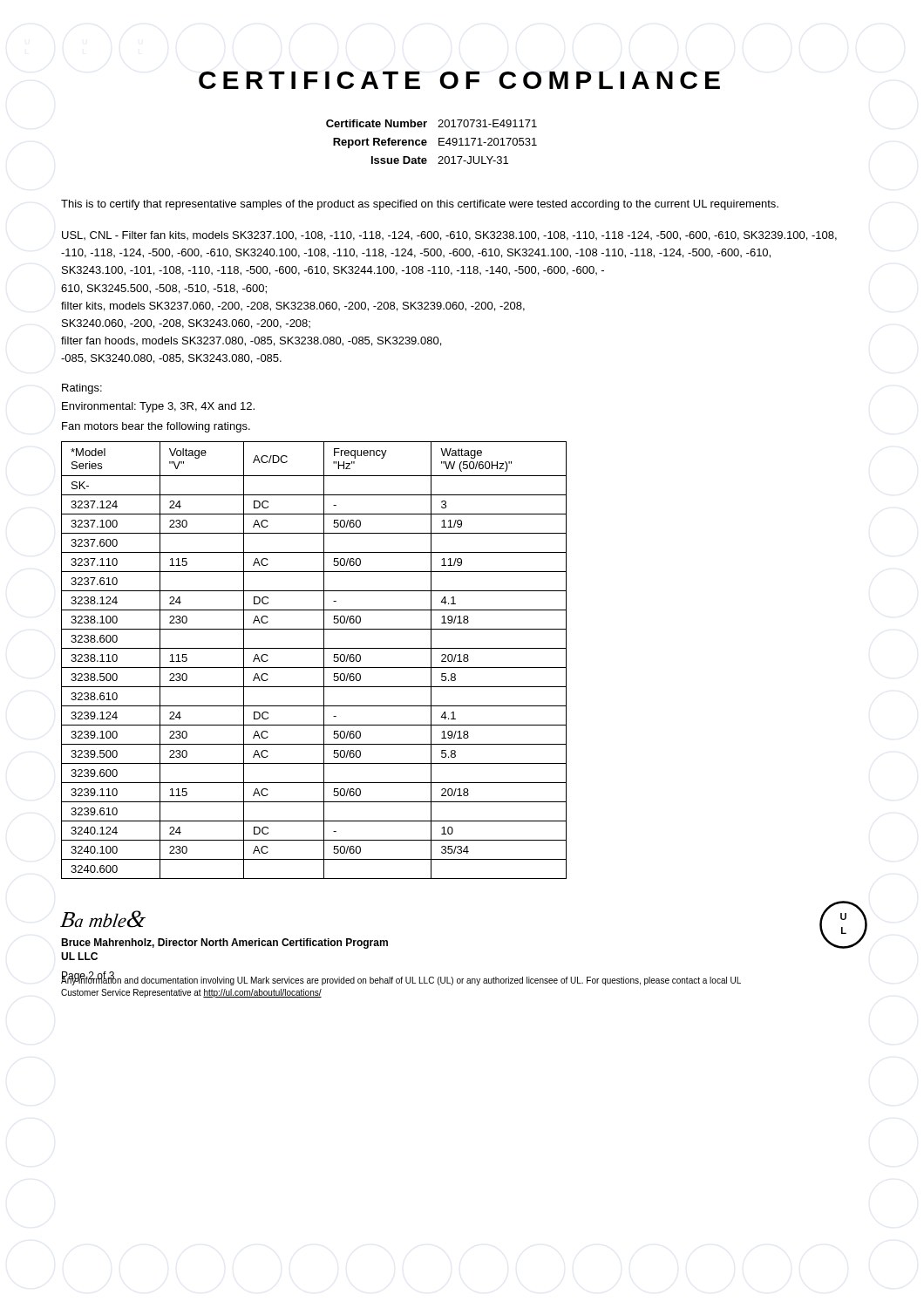
Task: Point to the passage starting "UL LLC"
Action: click(x=80, y=957)
